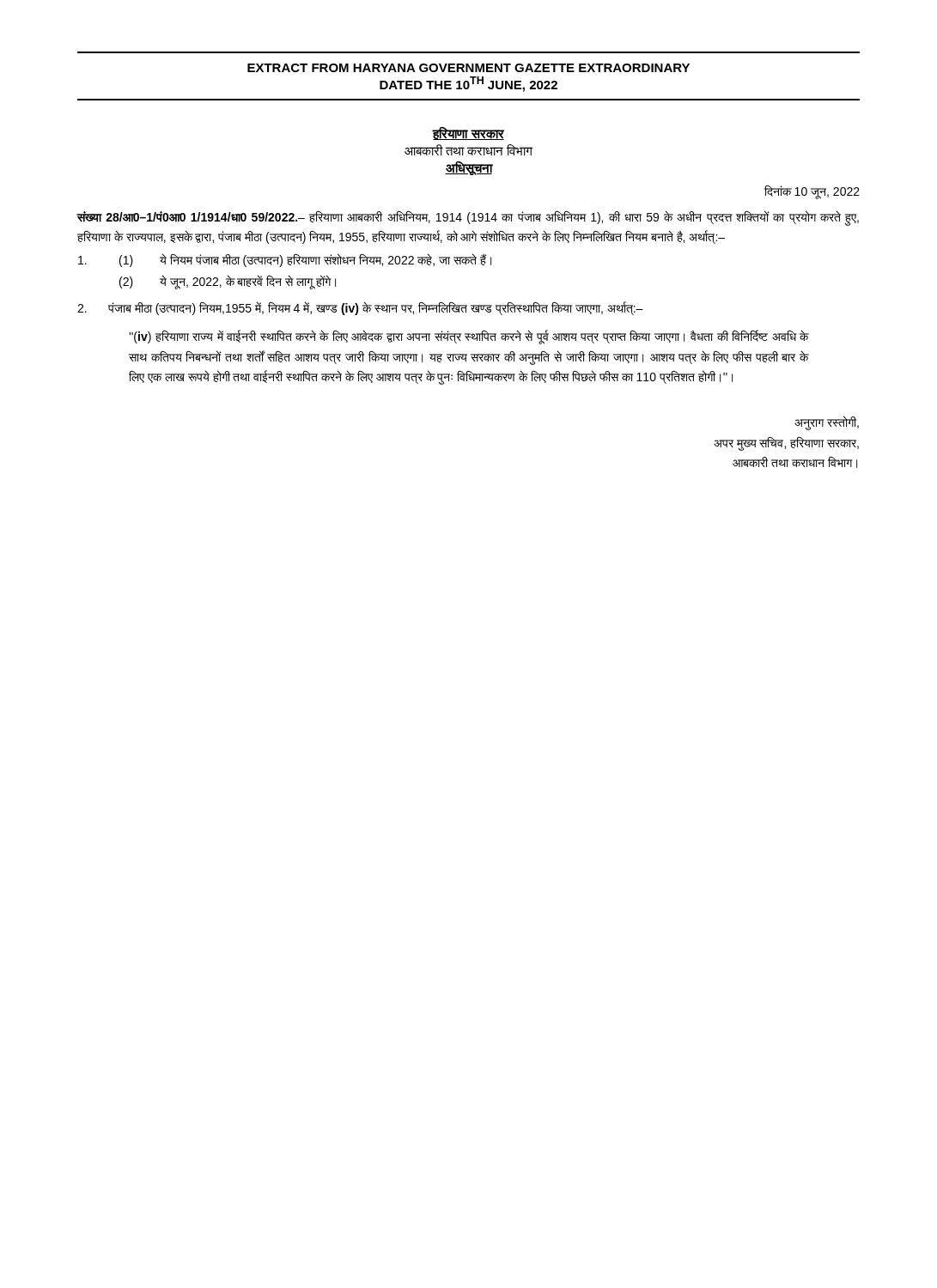Screen dimensions: 1288x937
Task: Find the block starting "अनुराग रस्तोगी, अपर मुख्य सचिव, हरियाणा"
Action: click(x=787, y=443)
